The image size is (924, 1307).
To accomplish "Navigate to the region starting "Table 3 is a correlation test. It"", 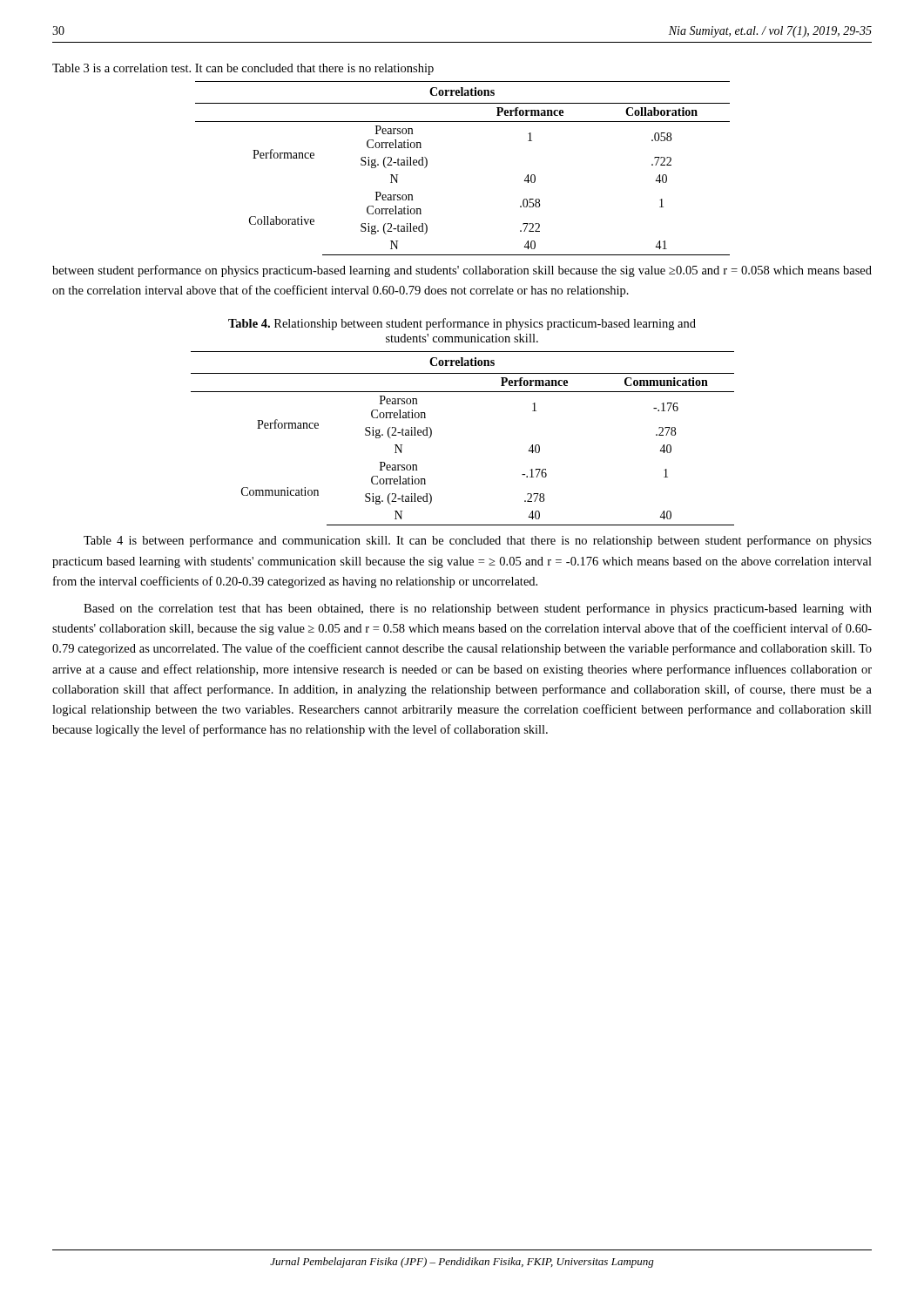I will coord(243,68).
